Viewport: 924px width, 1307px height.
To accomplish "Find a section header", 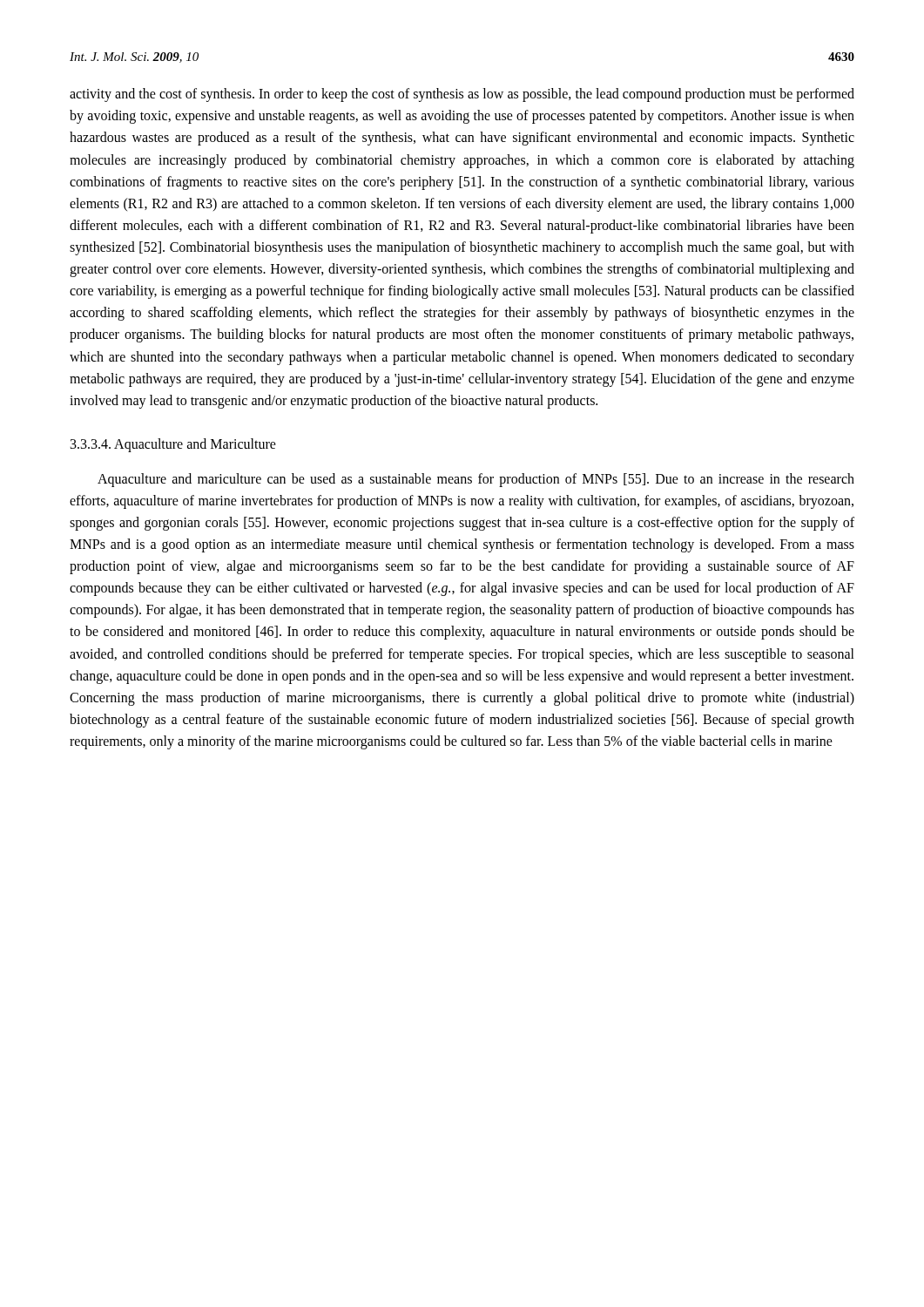I will pyautogui.click(x=173, y=444).
